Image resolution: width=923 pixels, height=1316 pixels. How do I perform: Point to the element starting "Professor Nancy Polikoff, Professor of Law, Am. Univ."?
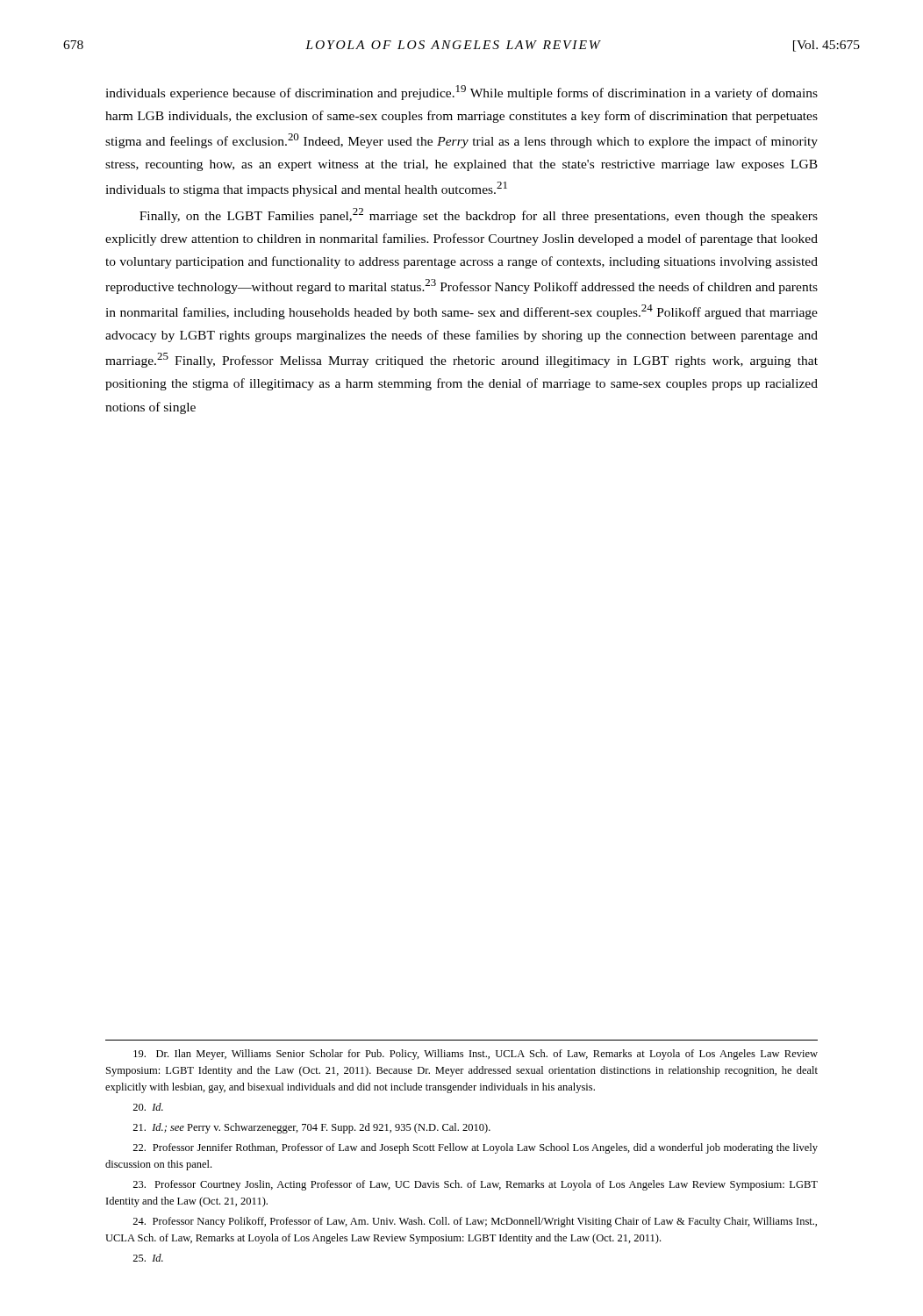tap(462, 1230)
